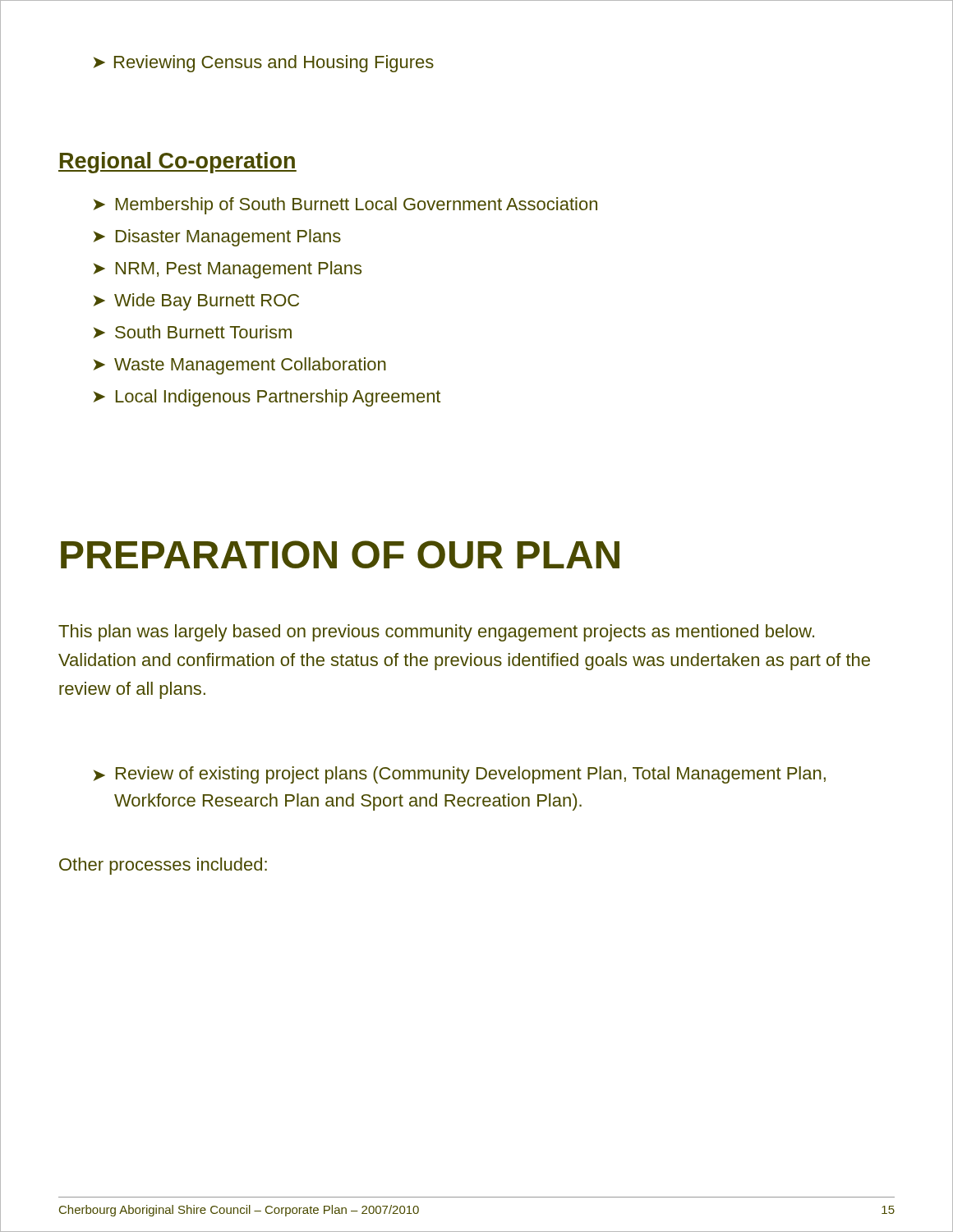Find the title containing "PREPARATION OF OUR PLAN"
Viewport: 953px width, 1232px height.
[340, 555]
